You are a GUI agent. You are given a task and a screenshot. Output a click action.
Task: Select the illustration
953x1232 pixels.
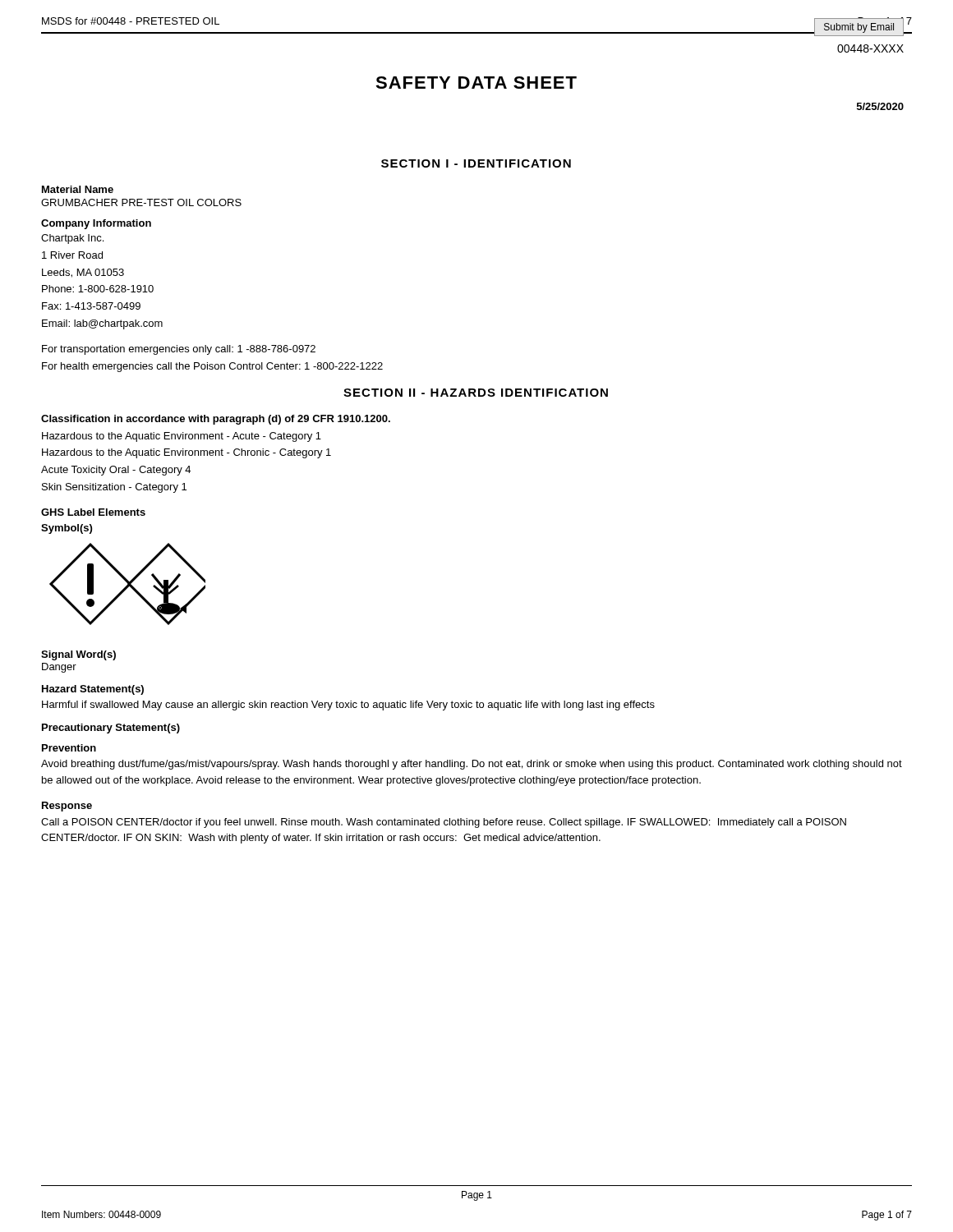pyautogui.click(x=476, y=589)
